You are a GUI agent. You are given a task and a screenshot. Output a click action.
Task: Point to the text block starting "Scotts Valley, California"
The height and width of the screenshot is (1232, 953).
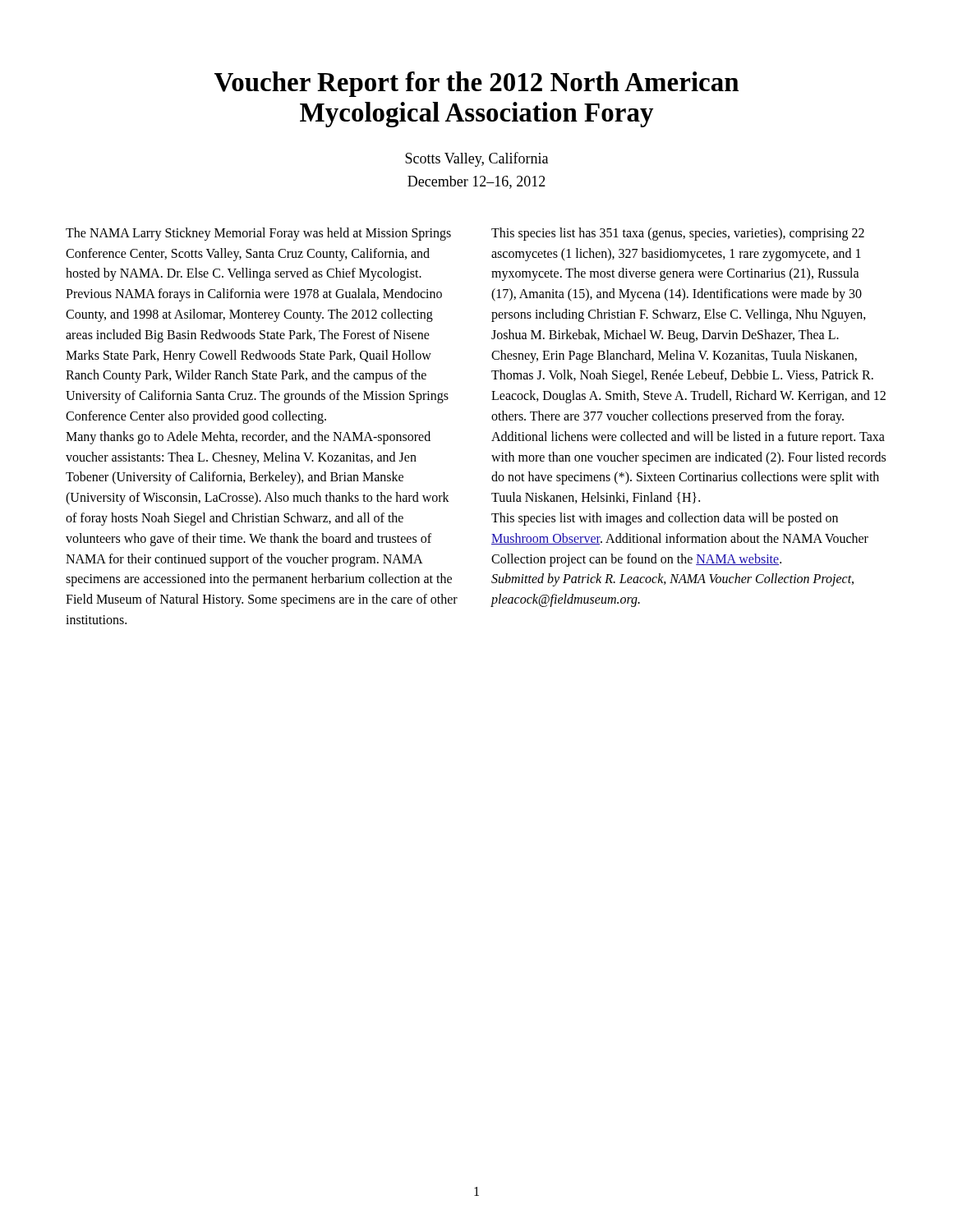click(x=476, y=171)
